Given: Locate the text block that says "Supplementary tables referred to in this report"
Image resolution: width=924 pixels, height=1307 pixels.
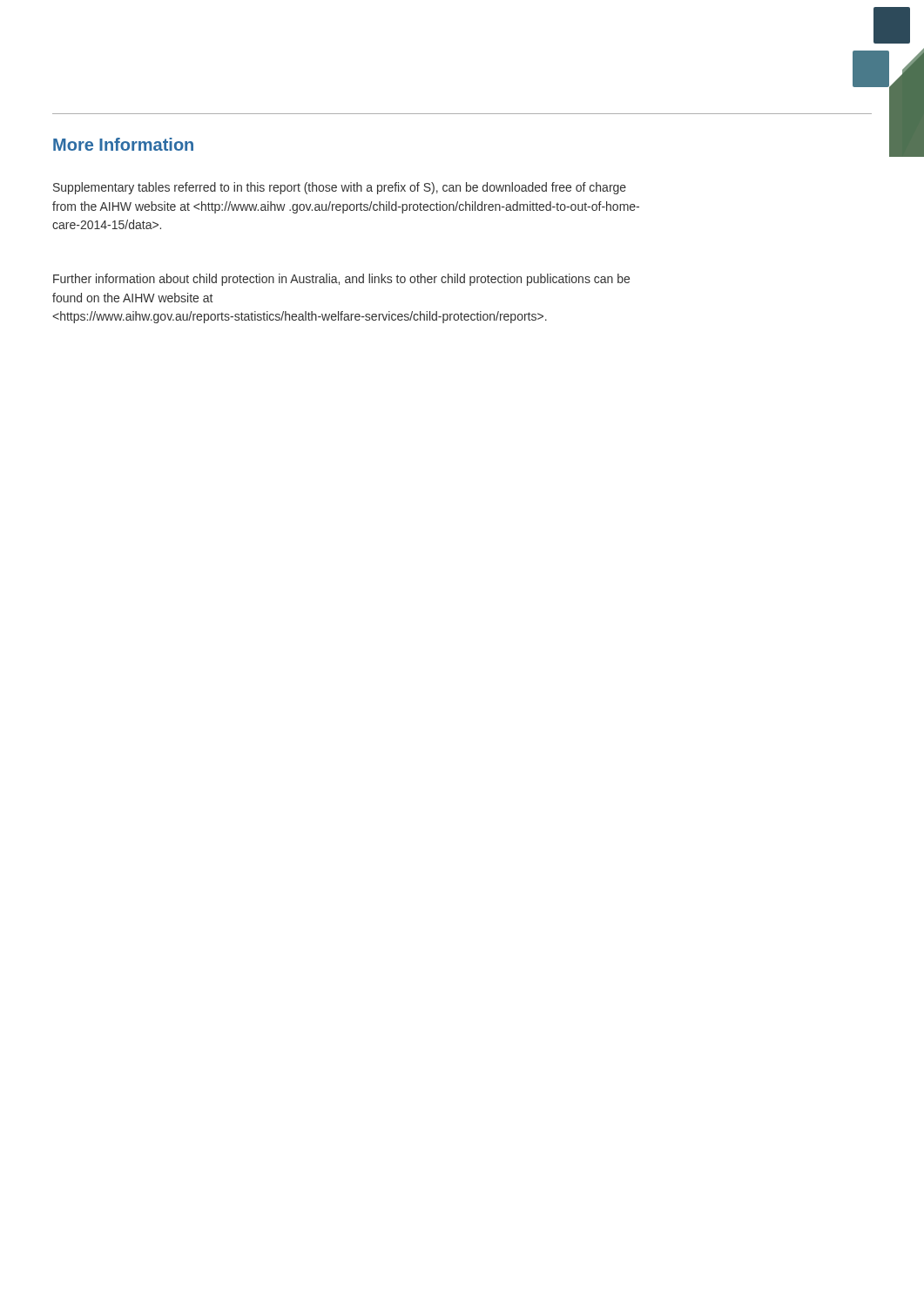Looking at the screenshot, I should [346, 206].
